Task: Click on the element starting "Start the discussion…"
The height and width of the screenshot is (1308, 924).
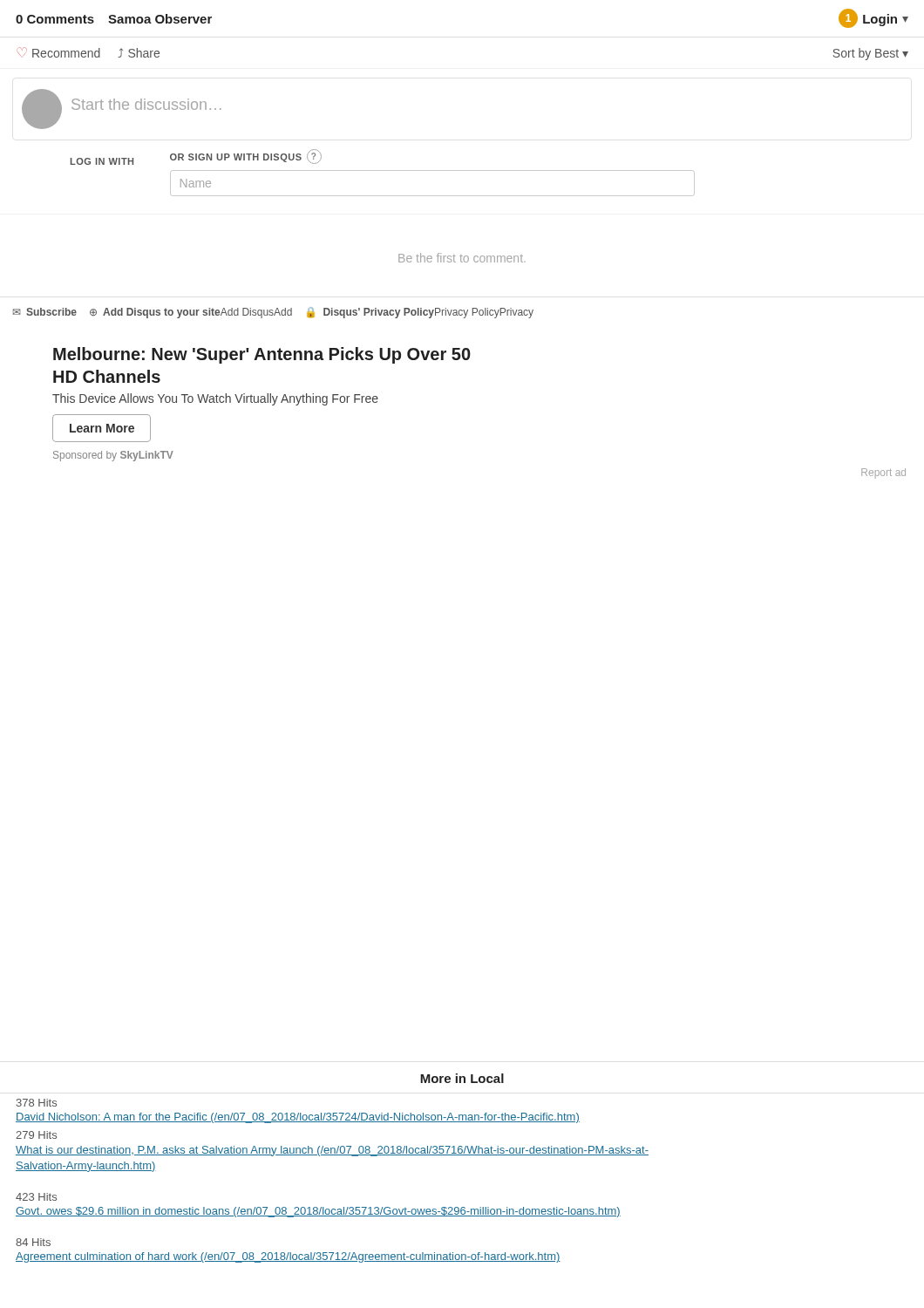Action: pyautogui.click(x=122, y=109)
